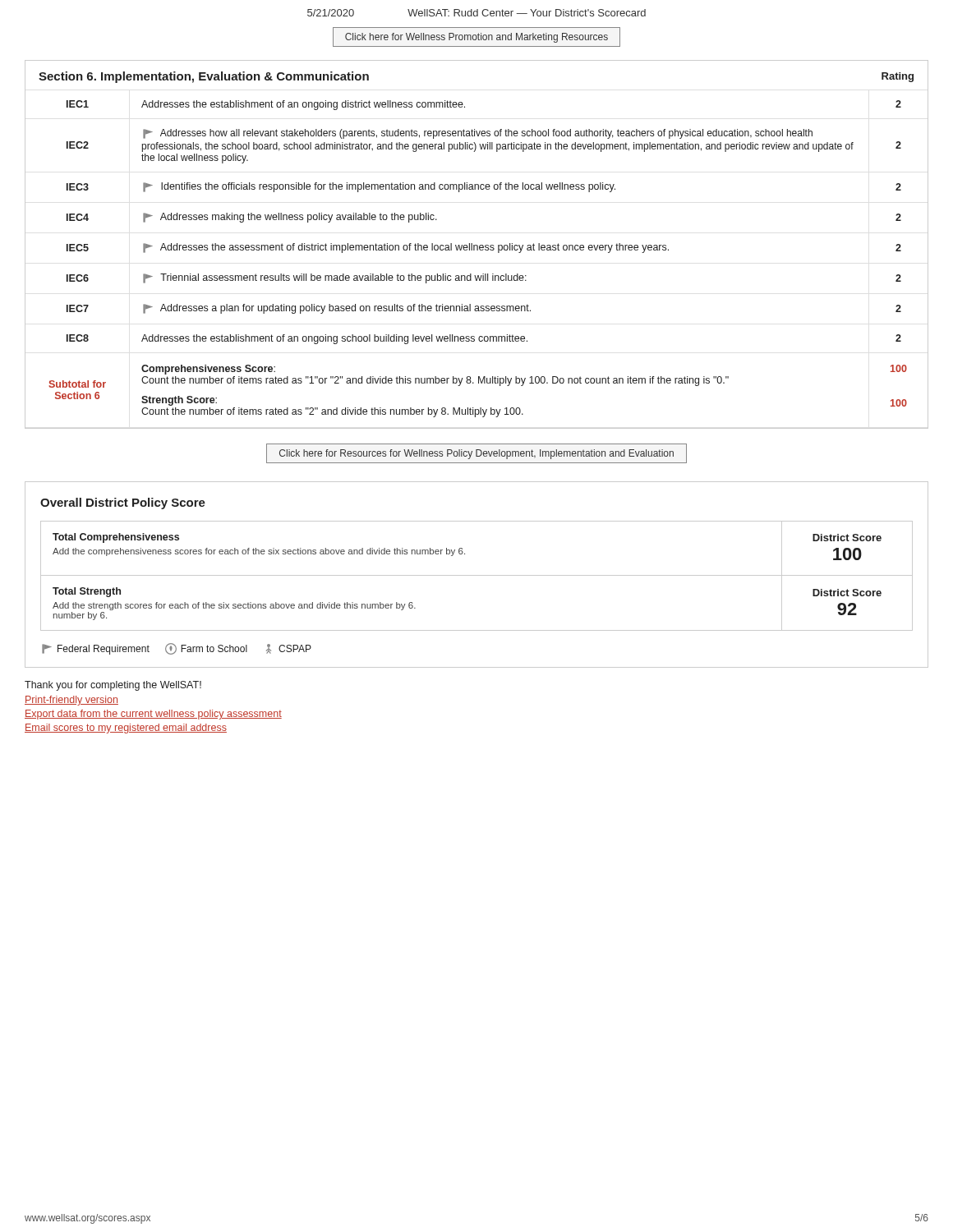Click on the text block that says "Thank you for"
Viewport: 953px width, 1232px height.
point(113,685)
